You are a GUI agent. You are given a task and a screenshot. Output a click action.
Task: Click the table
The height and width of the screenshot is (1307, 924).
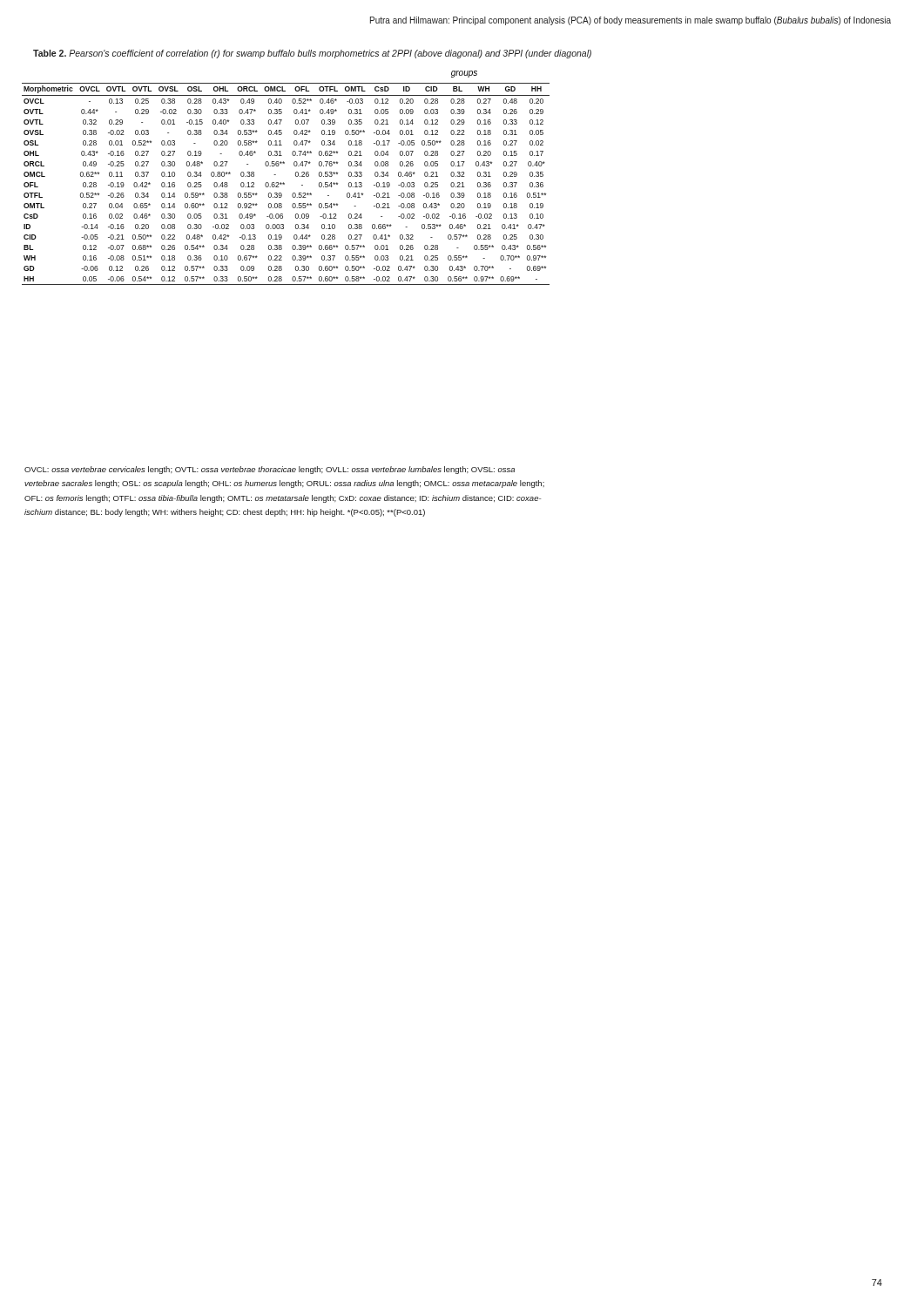click(x=462, y=184)
